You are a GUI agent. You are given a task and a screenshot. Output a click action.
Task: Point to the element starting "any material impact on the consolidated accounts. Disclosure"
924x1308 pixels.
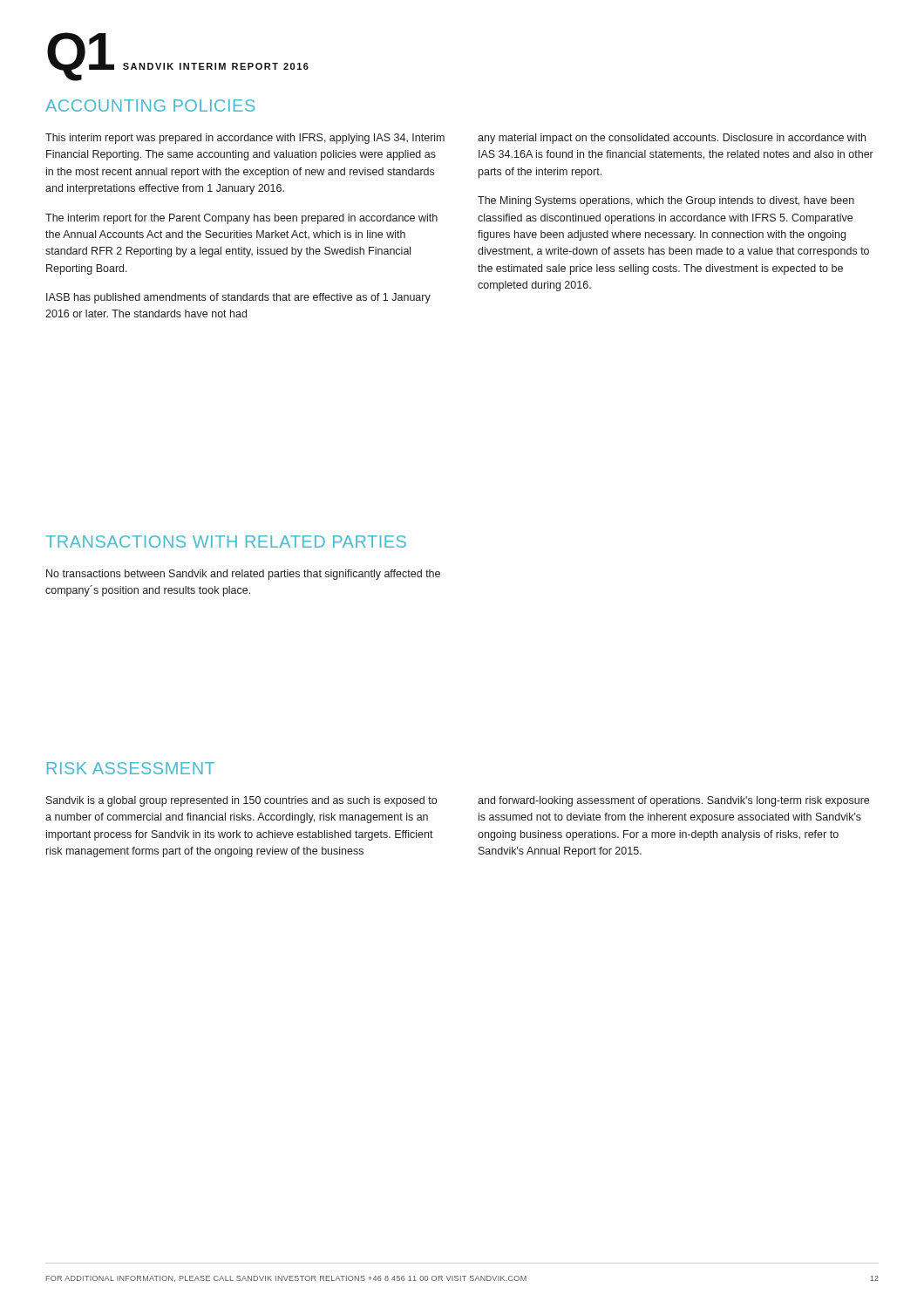tap(675, 155)
